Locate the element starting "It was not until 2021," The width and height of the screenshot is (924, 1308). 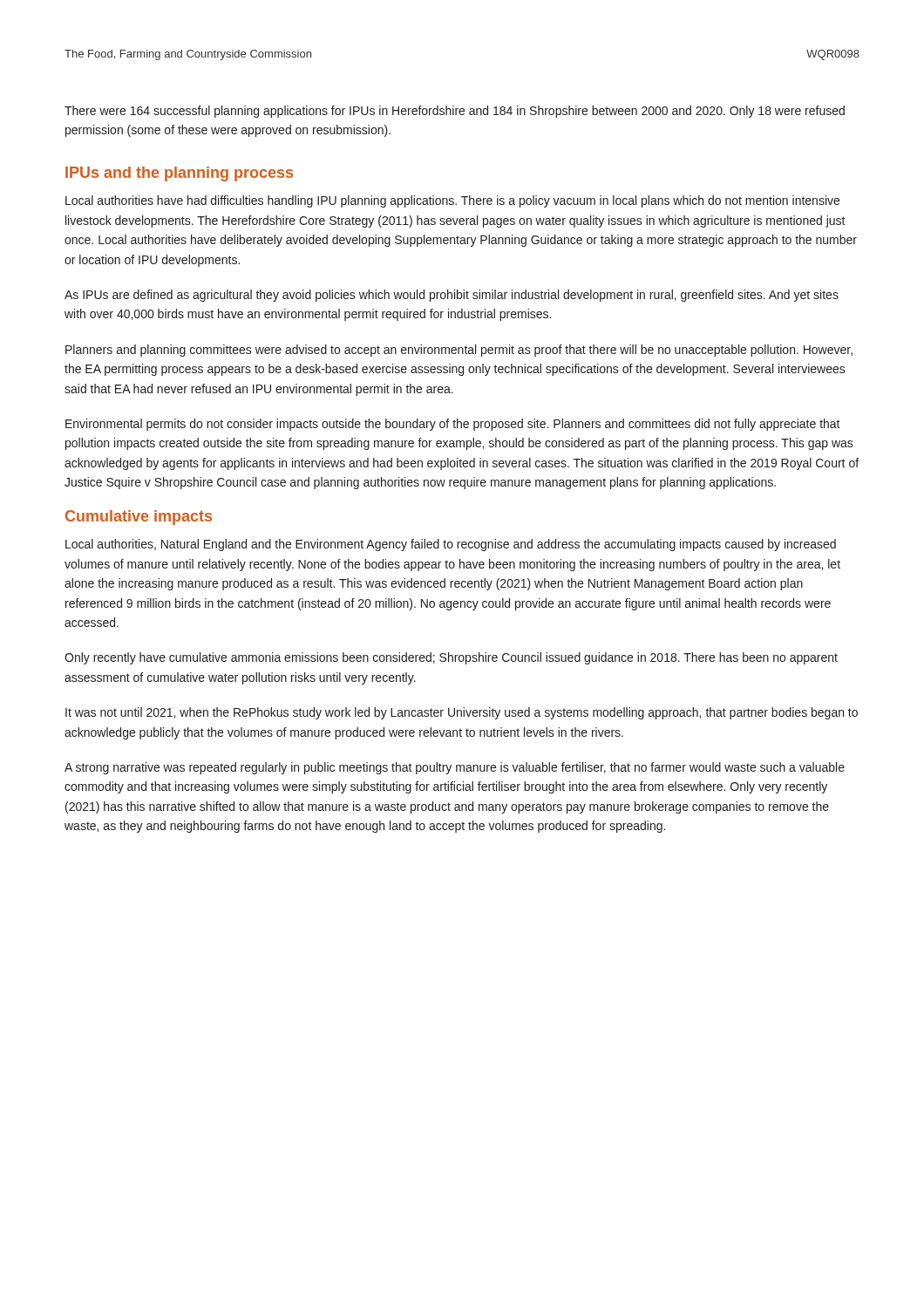(x=461, y=722)
